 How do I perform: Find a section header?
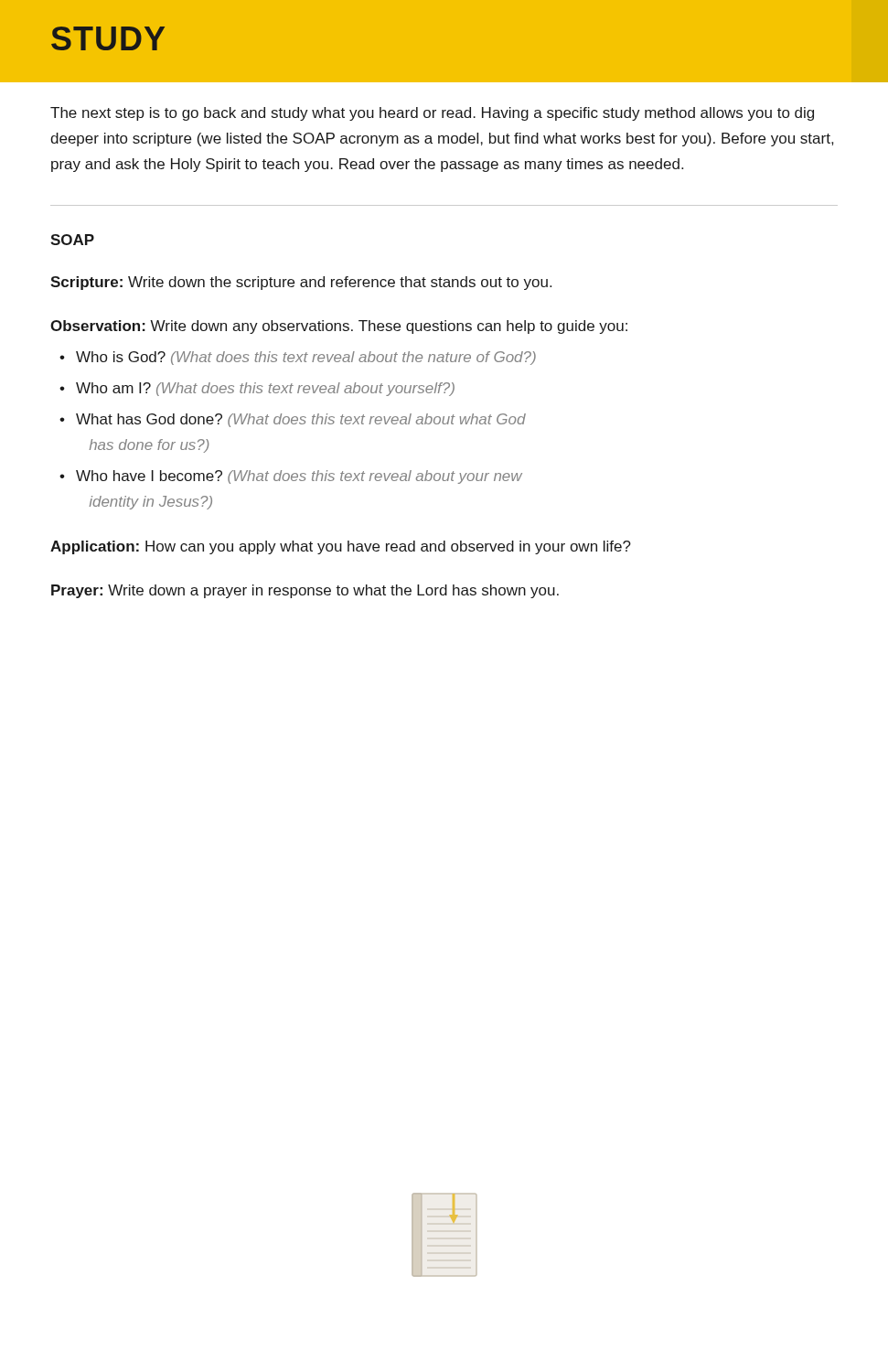pos(72,240)
